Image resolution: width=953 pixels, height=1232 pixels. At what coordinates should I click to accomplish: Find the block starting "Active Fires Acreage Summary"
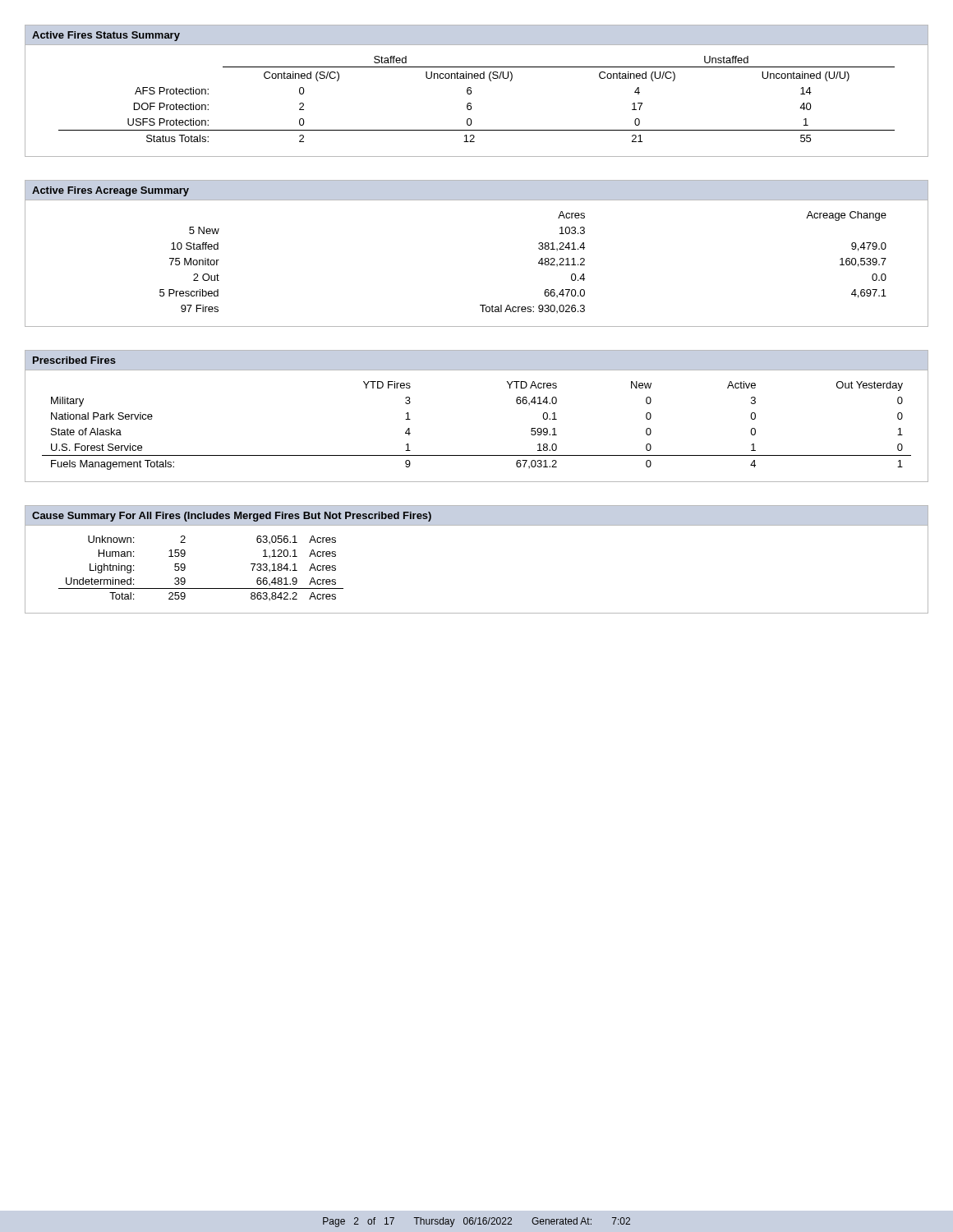pos(111,190)
